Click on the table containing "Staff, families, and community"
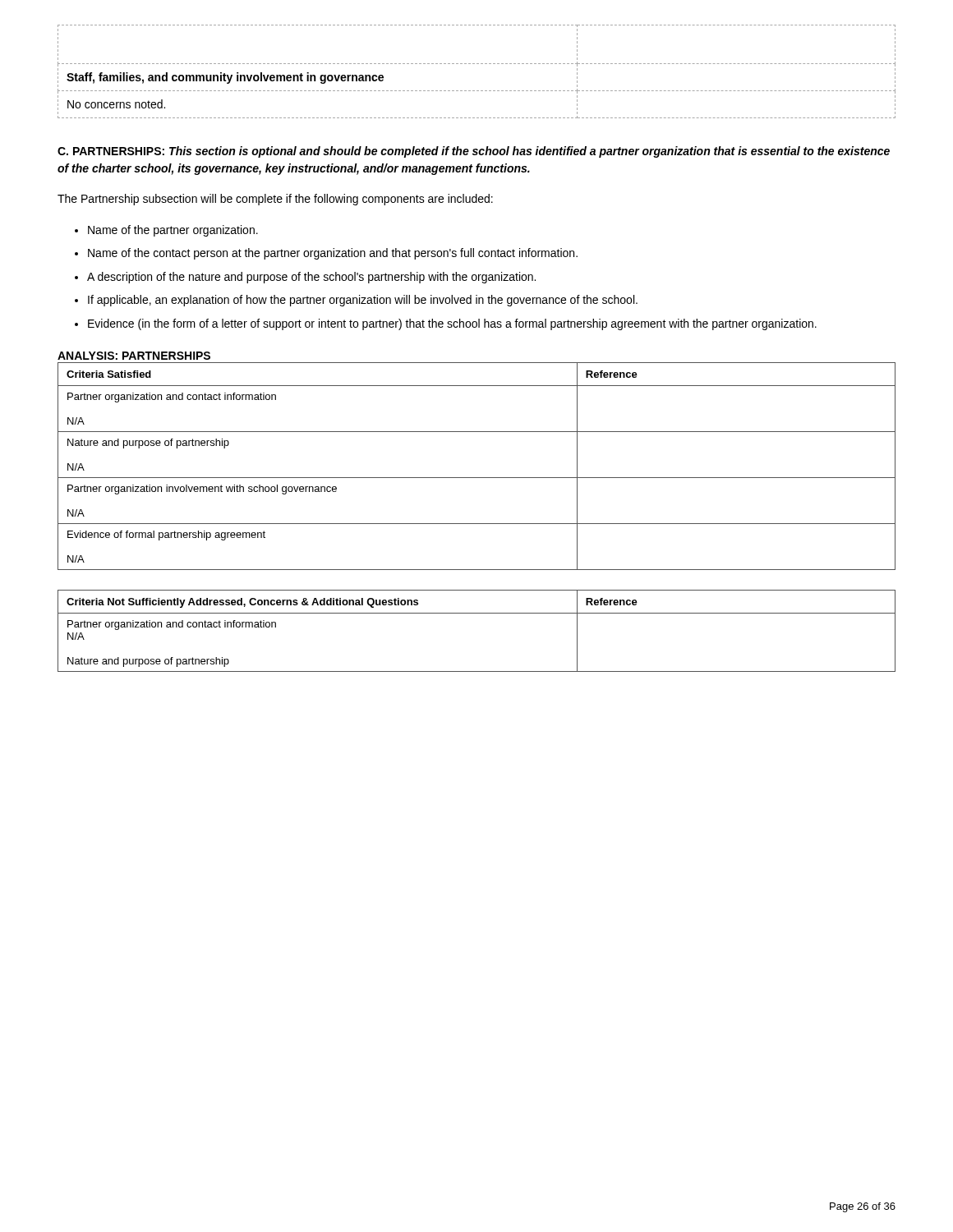This screenshot has width=953, height=1232. pyautogui.click(x=476, y=71)
